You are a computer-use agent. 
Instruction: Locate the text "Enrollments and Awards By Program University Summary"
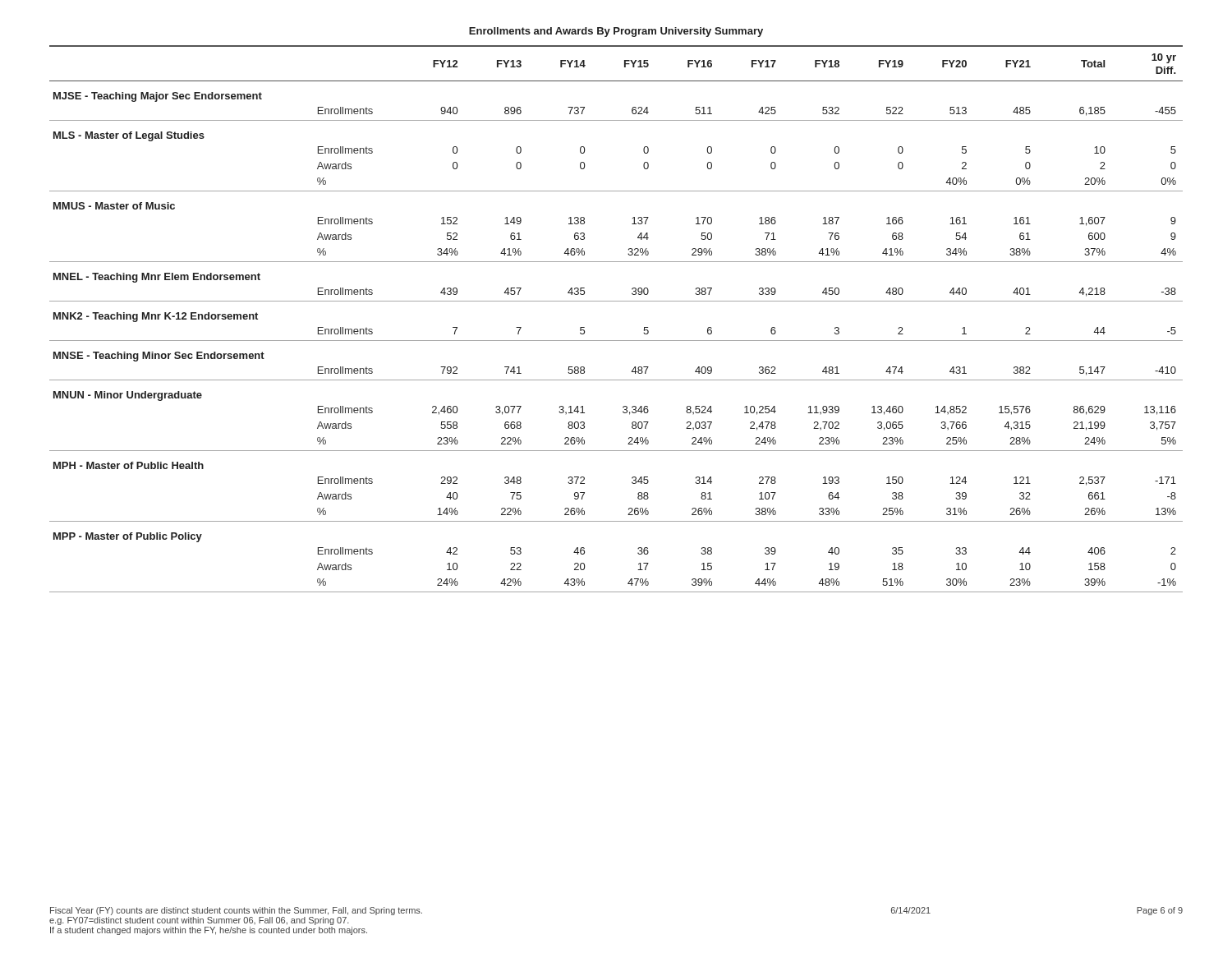click(x=616, y=31)
